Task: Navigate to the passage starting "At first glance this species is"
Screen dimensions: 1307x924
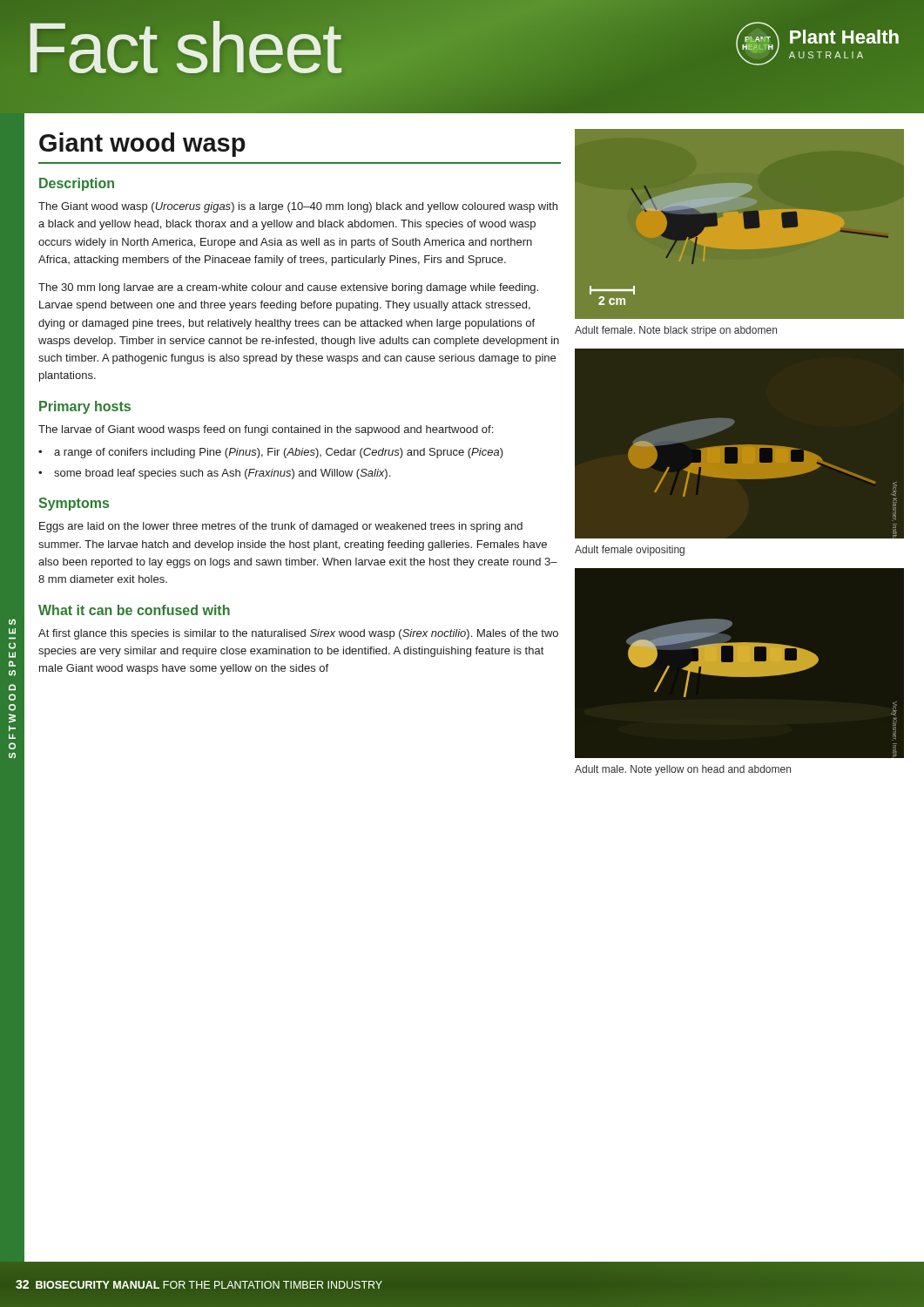Action: click(x=299, y=650)
